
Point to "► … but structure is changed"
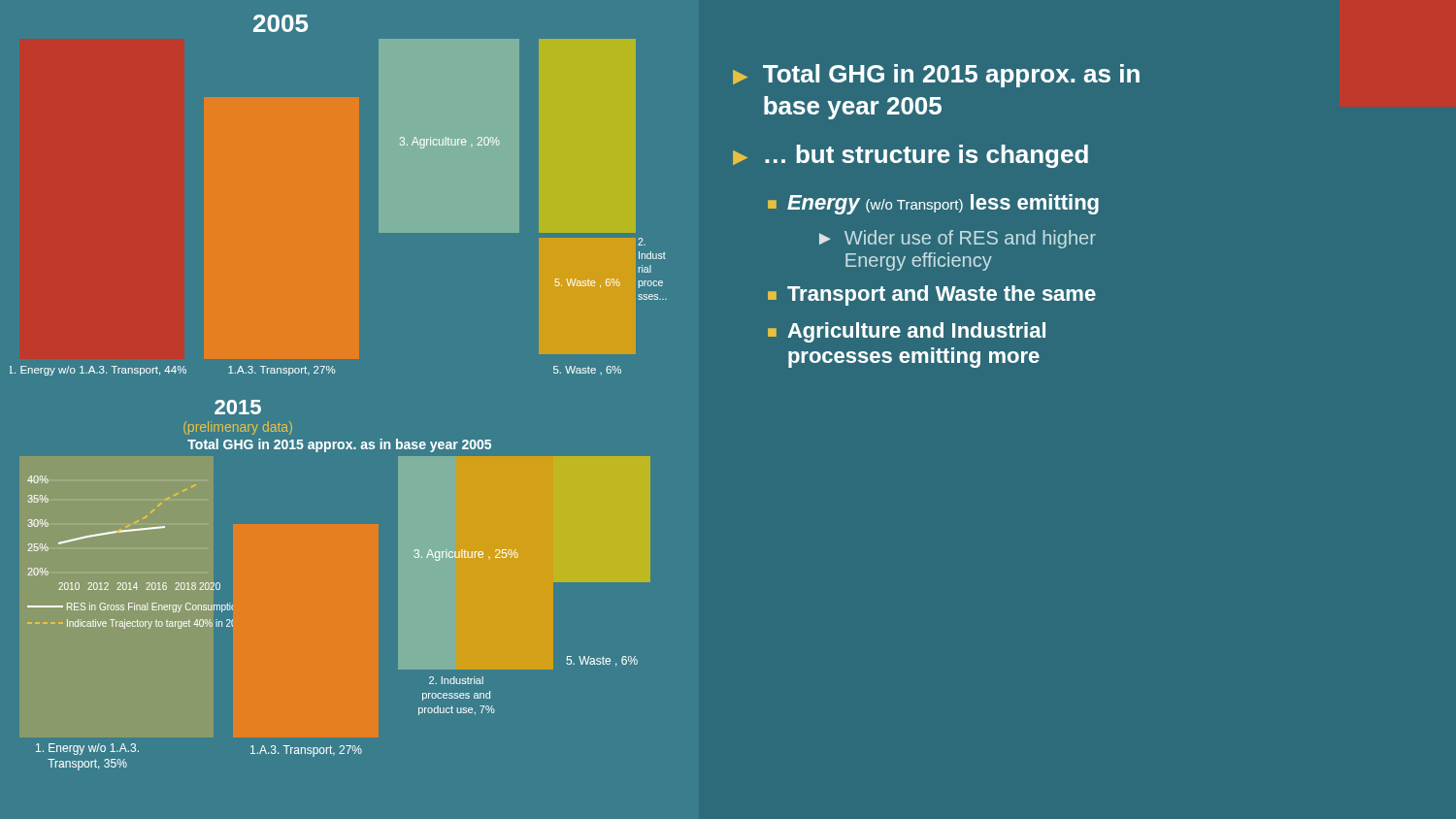[x=909, y=155]
